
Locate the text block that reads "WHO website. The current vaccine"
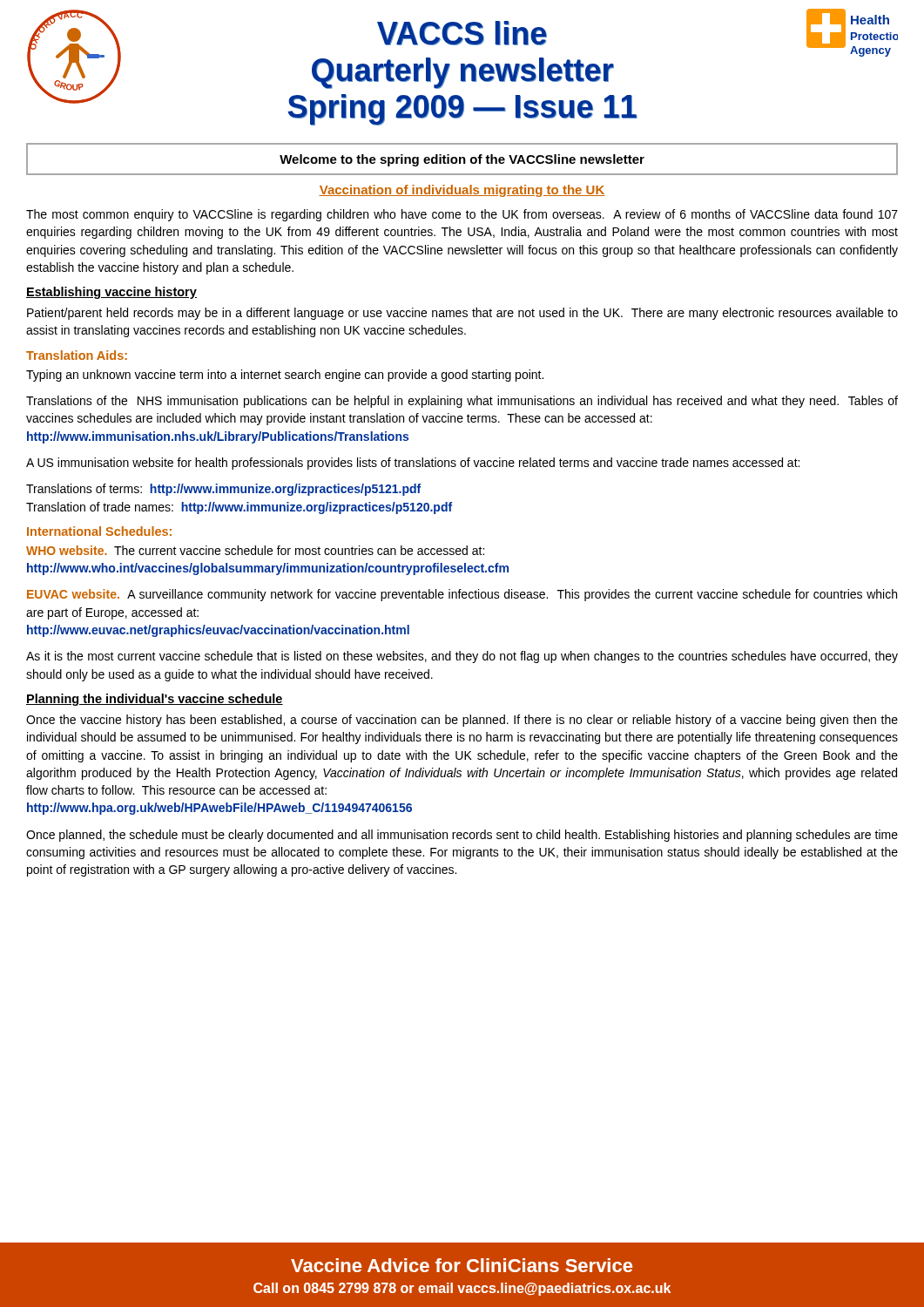[268, 559]
